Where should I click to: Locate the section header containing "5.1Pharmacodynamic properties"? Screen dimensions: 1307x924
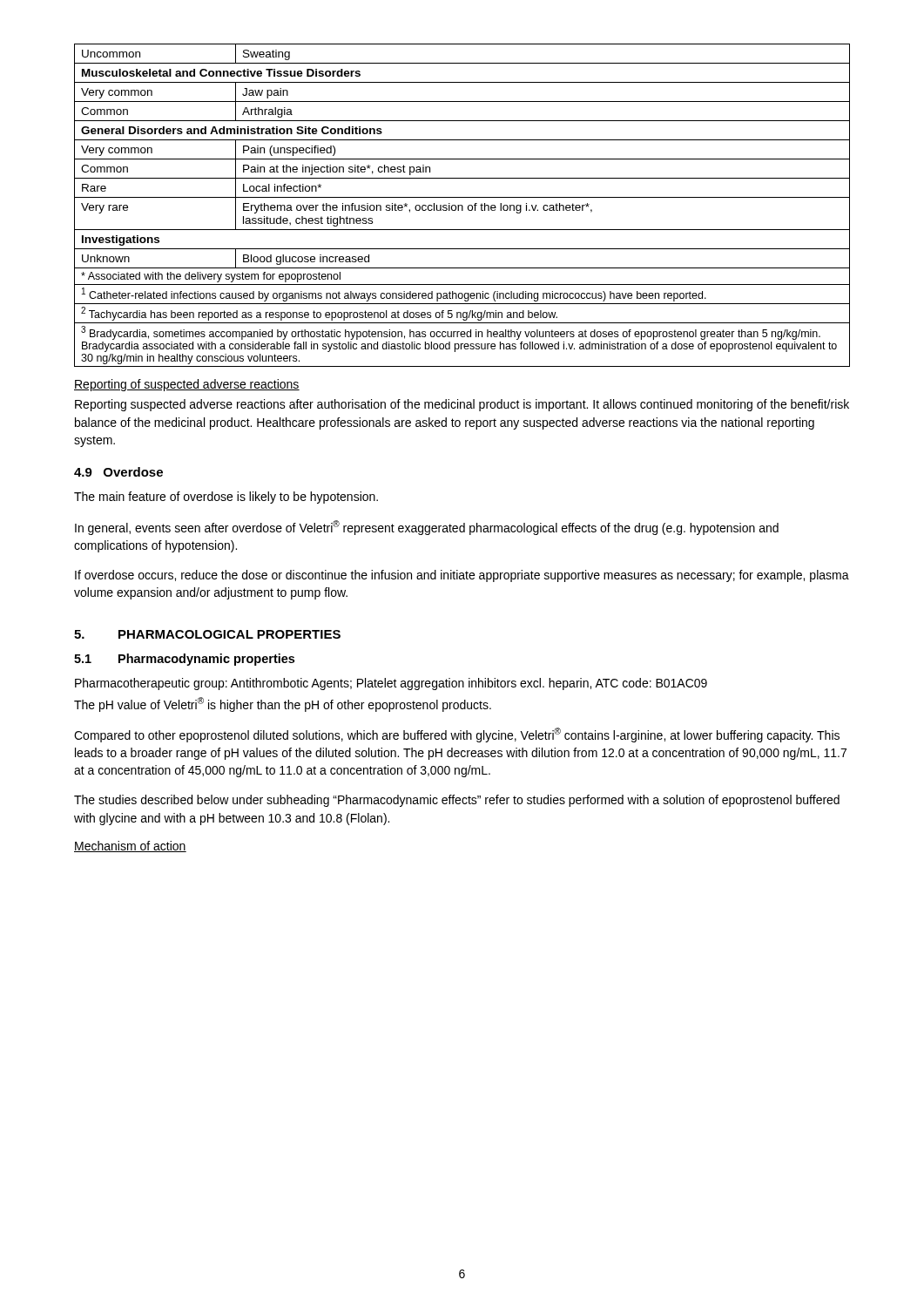click(x=185, y=658)
